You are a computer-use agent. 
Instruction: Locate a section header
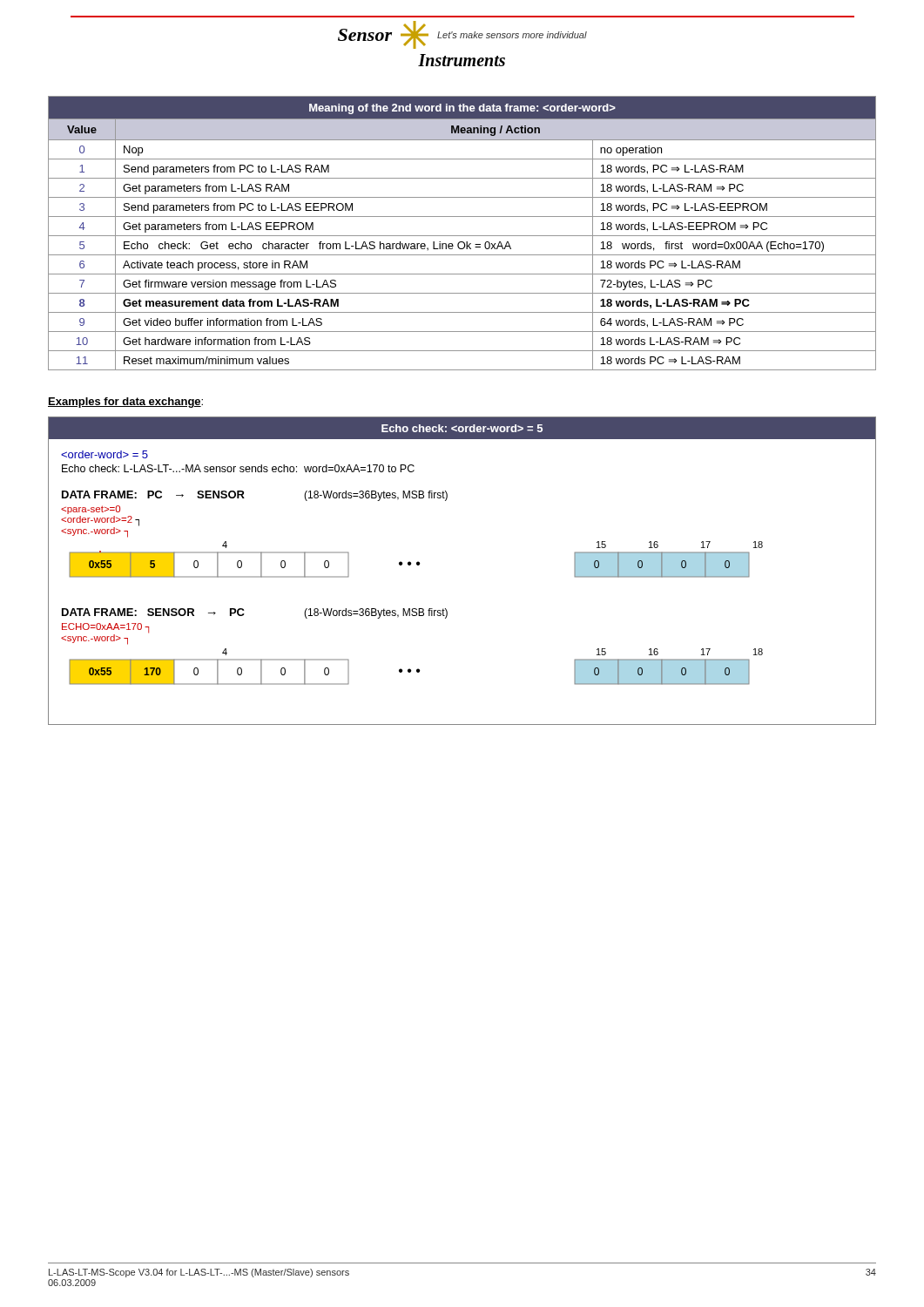(126, 401)
